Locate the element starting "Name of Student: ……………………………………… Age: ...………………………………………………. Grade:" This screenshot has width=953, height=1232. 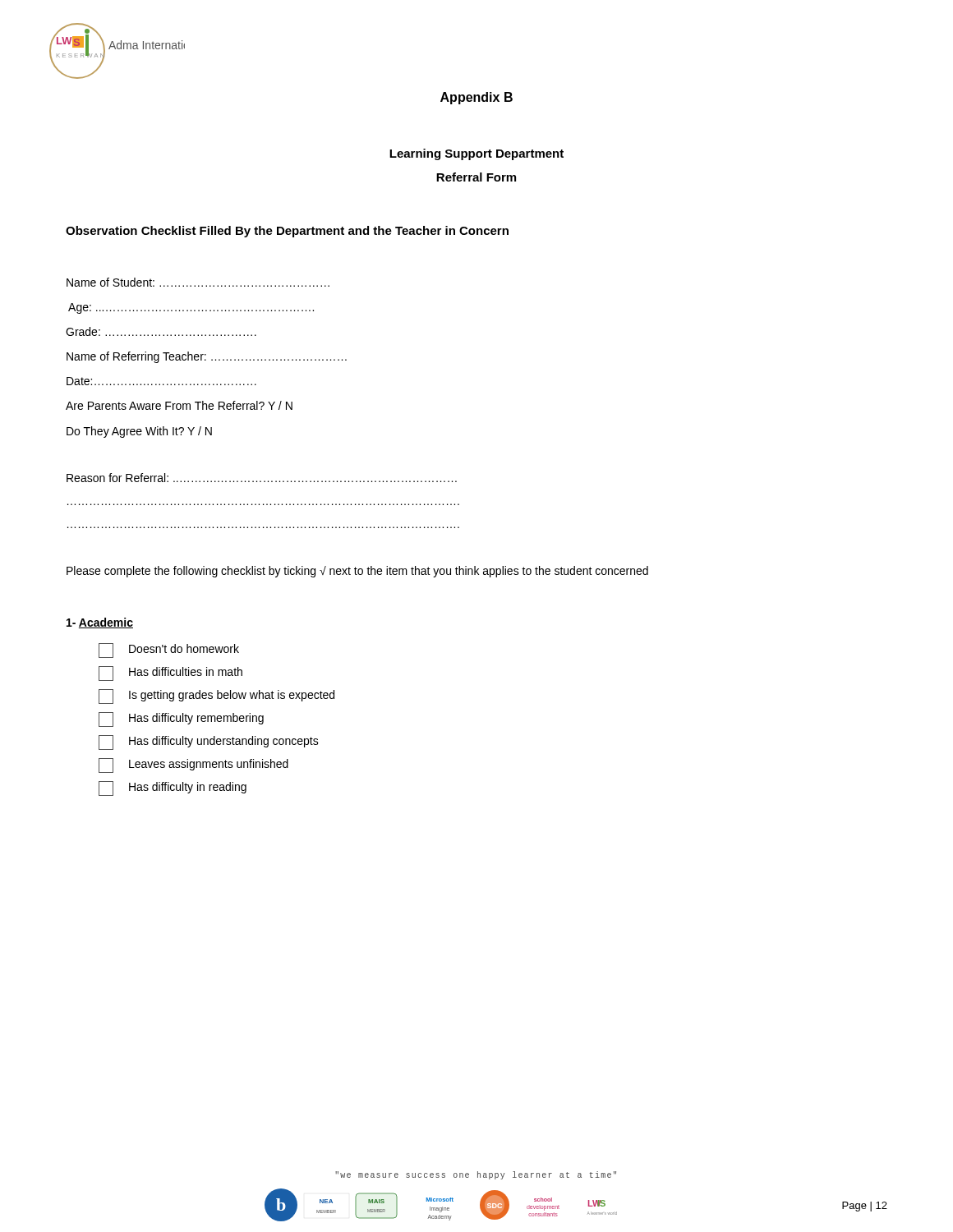point(207,357)
